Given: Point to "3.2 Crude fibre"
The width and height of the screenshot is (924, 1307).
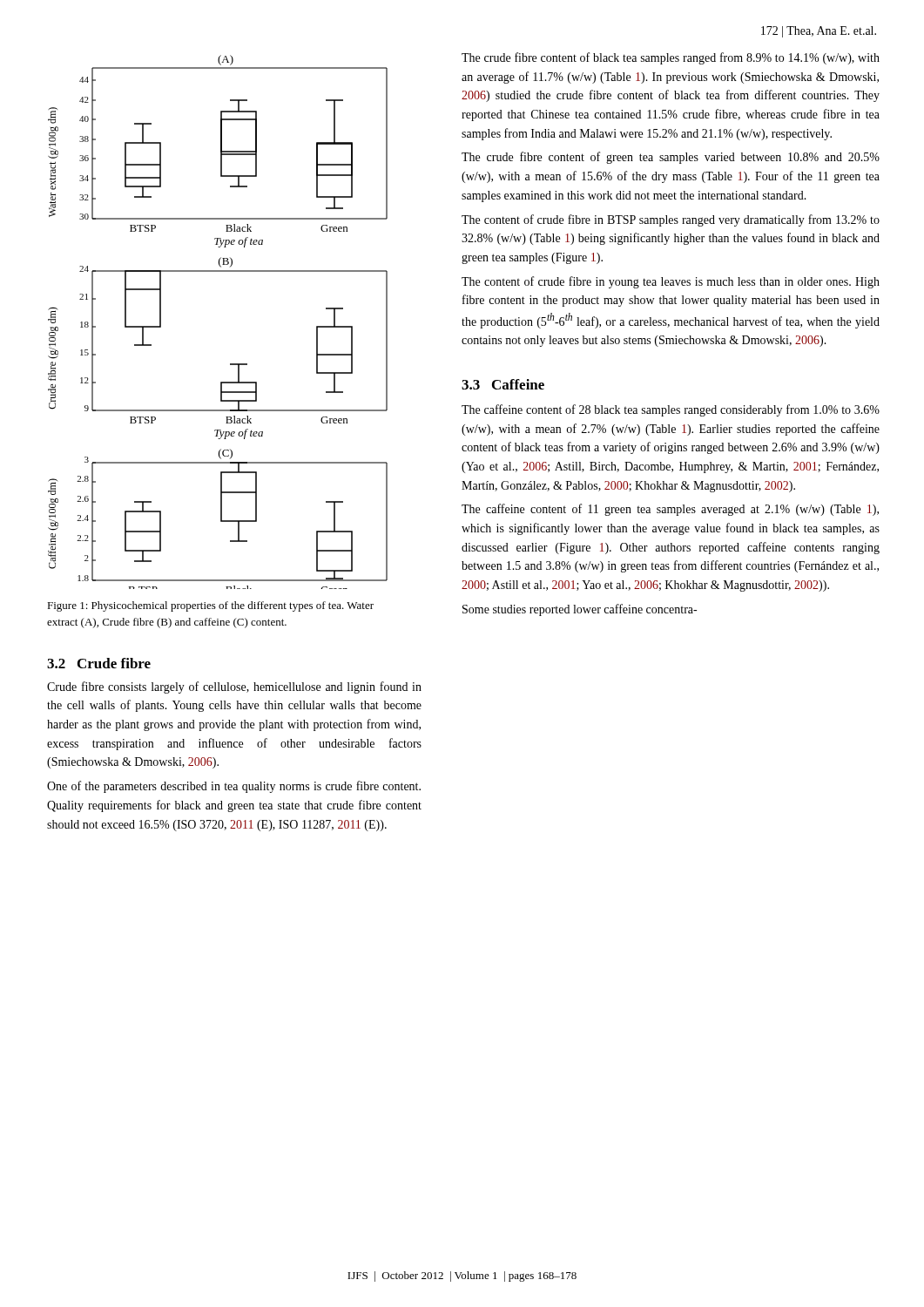Looking at the screenshot, I should pos(99,663).
